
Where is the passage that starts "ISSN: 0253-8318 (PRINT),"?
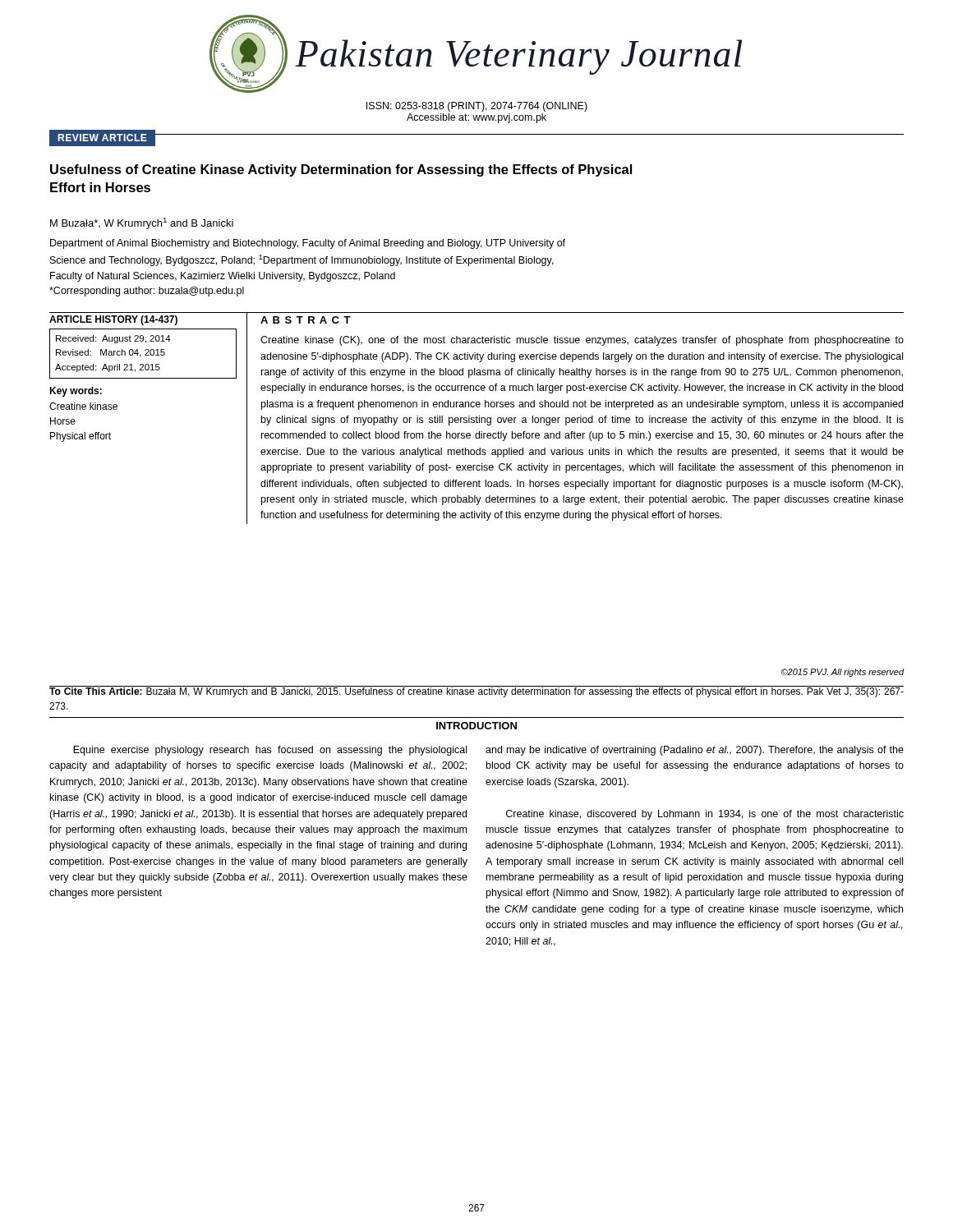pyautogui.click(x=476, y=112)
